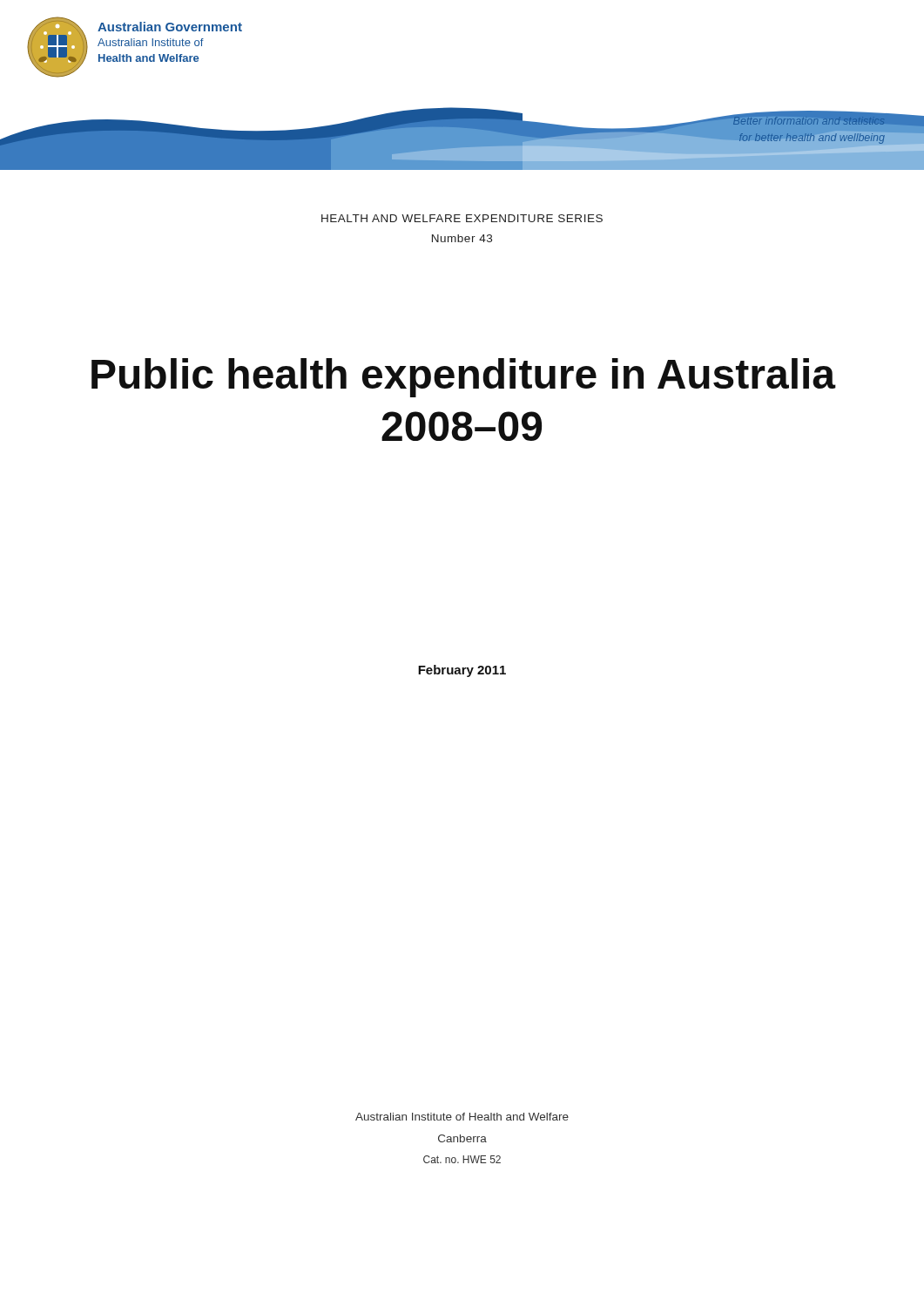Find the logo
924x1307 pixels.
134,47
